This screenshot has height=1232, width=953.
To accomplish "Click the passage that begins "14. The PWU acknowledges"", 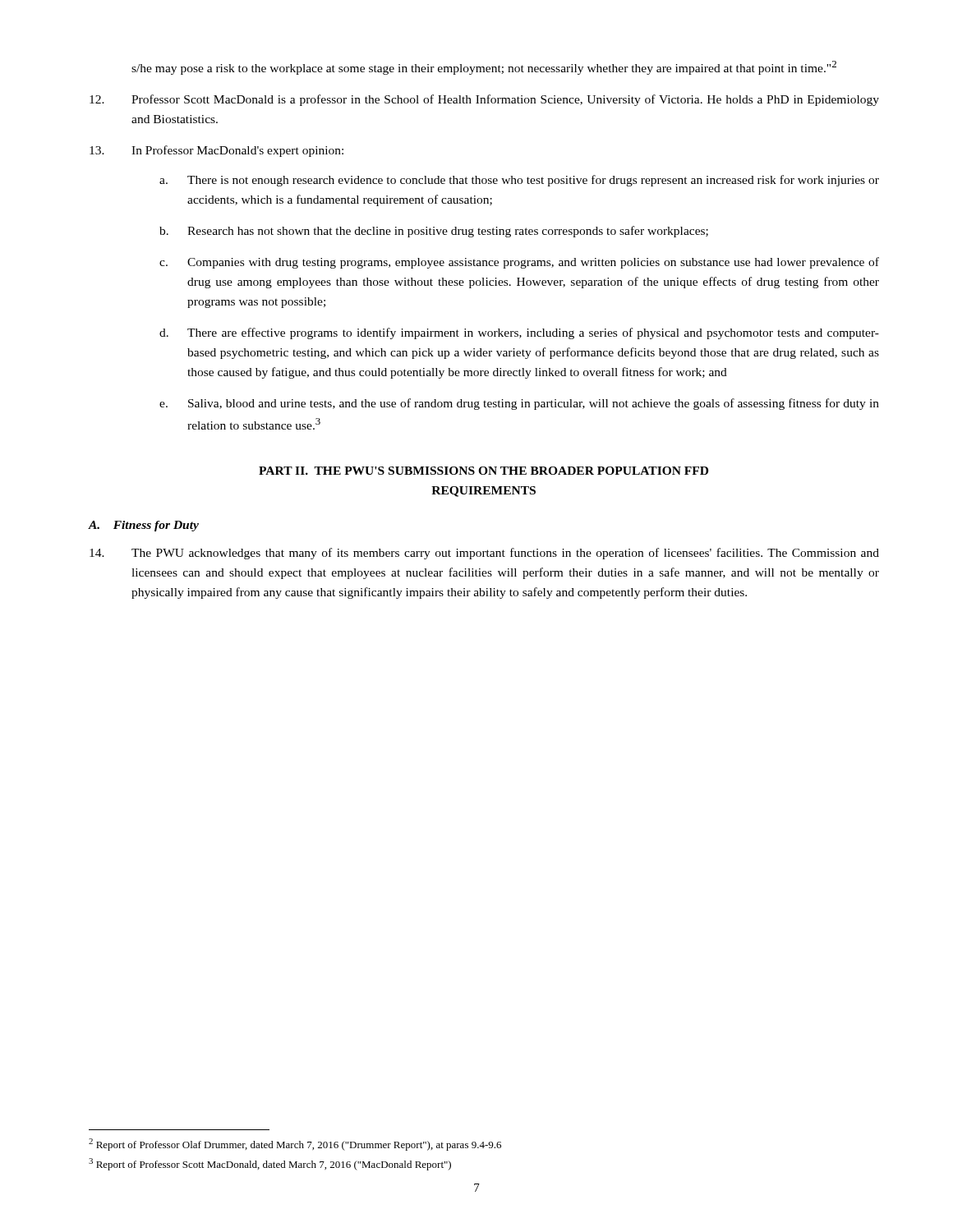I will 484,572.
